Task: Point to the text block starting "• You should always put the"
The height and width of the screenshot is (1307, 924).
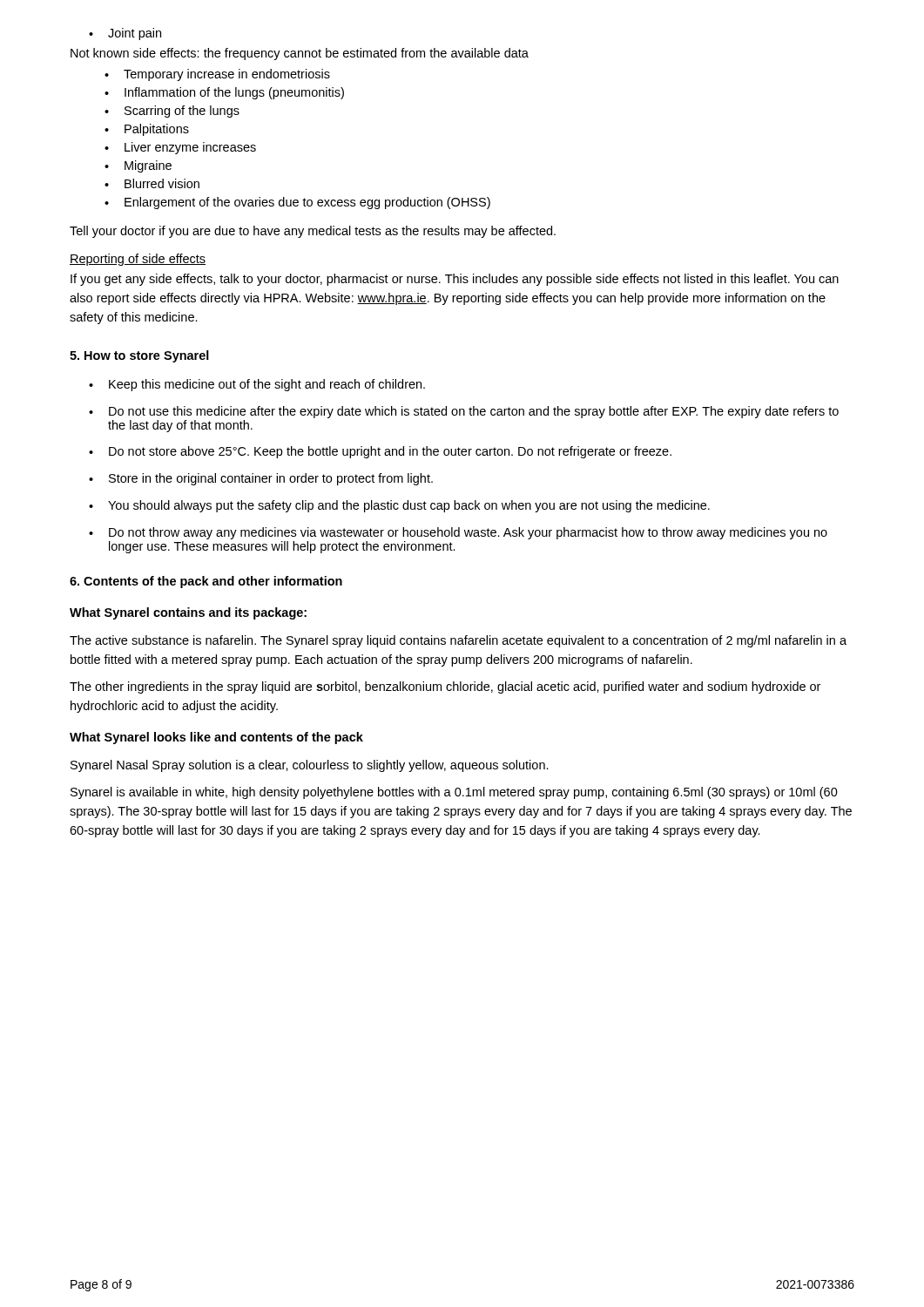Action: (472, 506)
